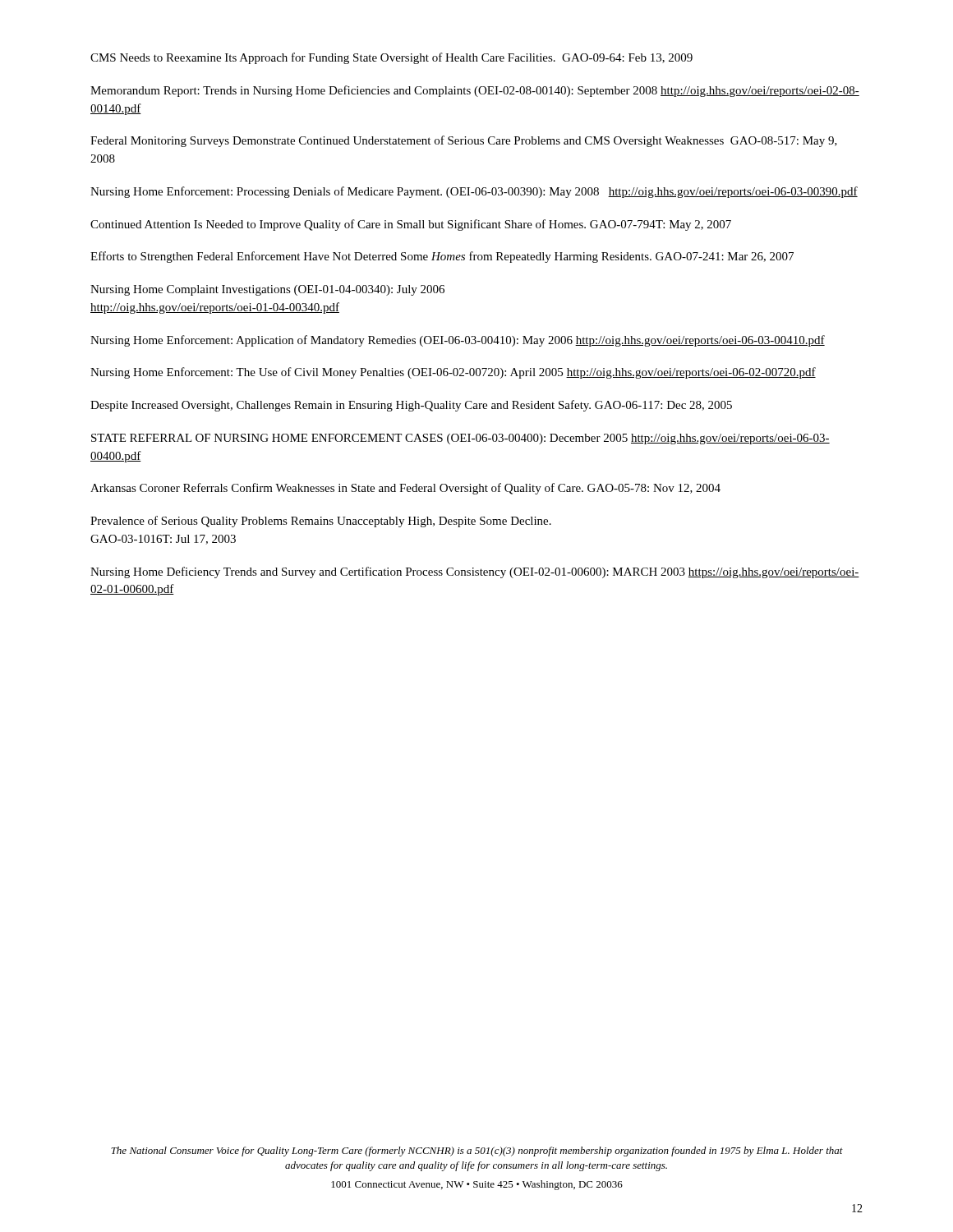Viewport: 953px width, 1232px height.
Task: Click the passage that begins "Nursing Home Deficiency Trends and Survey and Certification"
Action: pyautogui.click(x=475, y=580)
